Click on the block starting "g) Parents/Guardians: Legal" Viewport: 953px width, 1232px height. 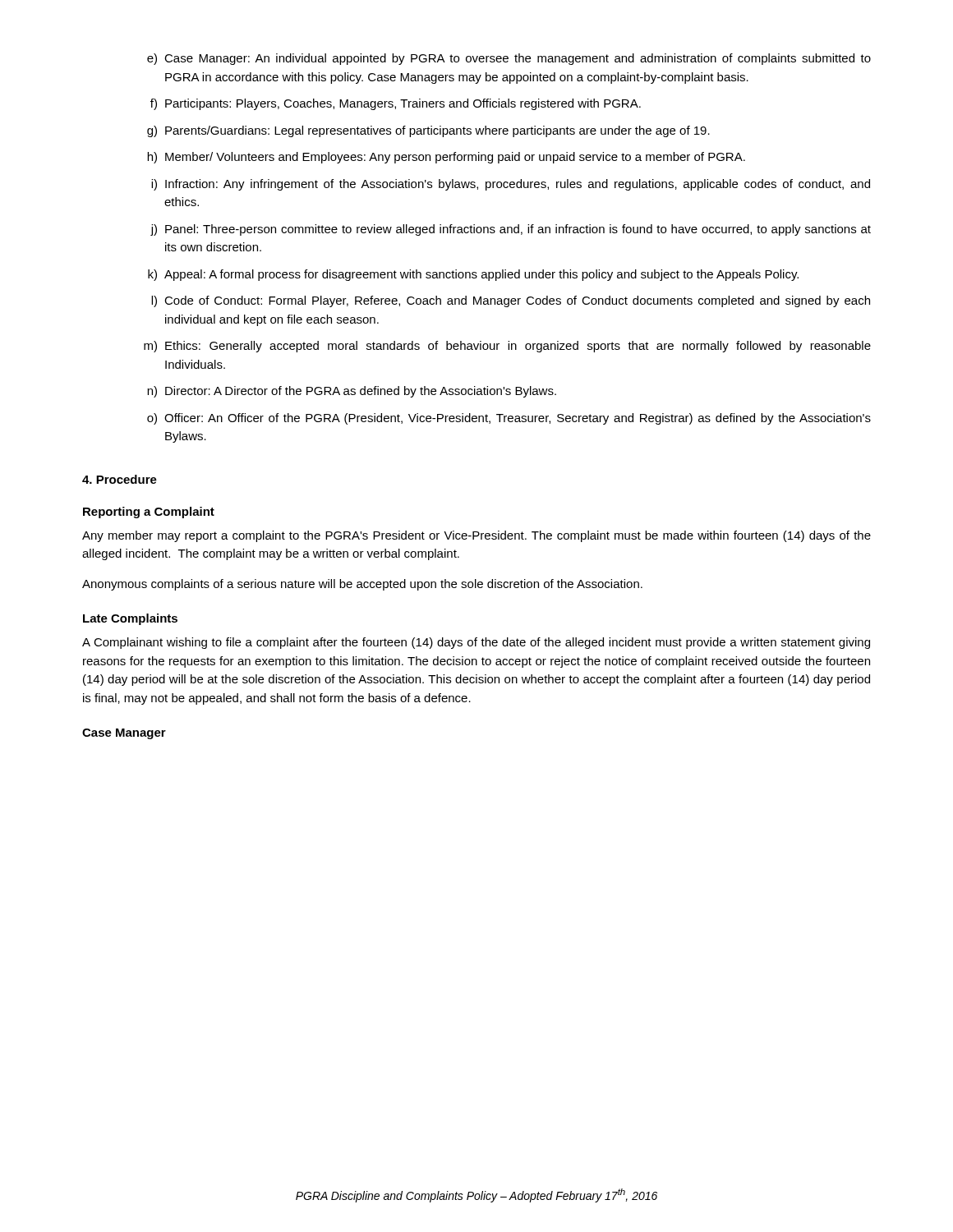click(501, 130)
